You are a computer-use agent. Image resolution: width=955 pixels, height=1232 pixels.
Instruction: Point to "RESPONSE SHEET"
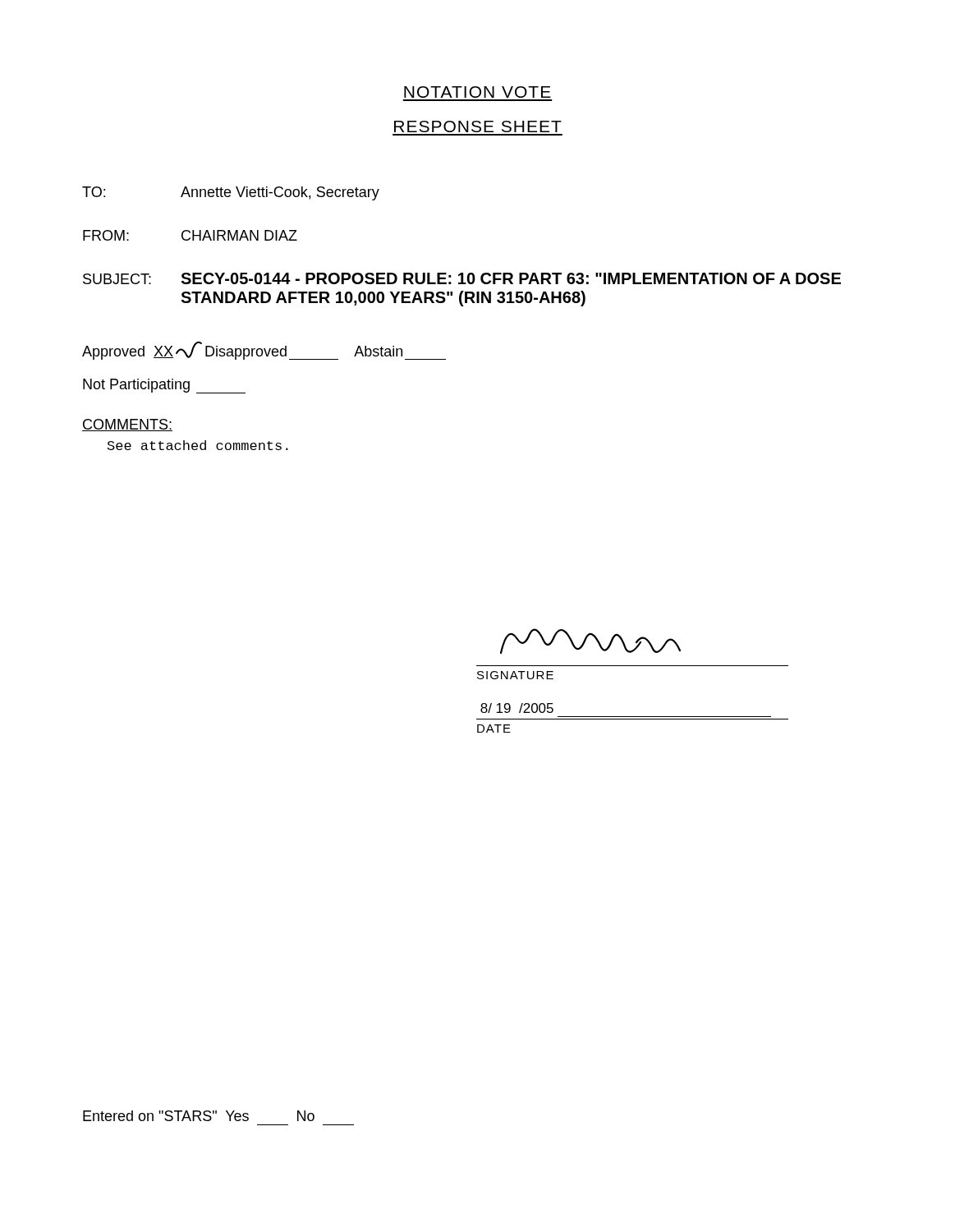[x=478, y=126]
